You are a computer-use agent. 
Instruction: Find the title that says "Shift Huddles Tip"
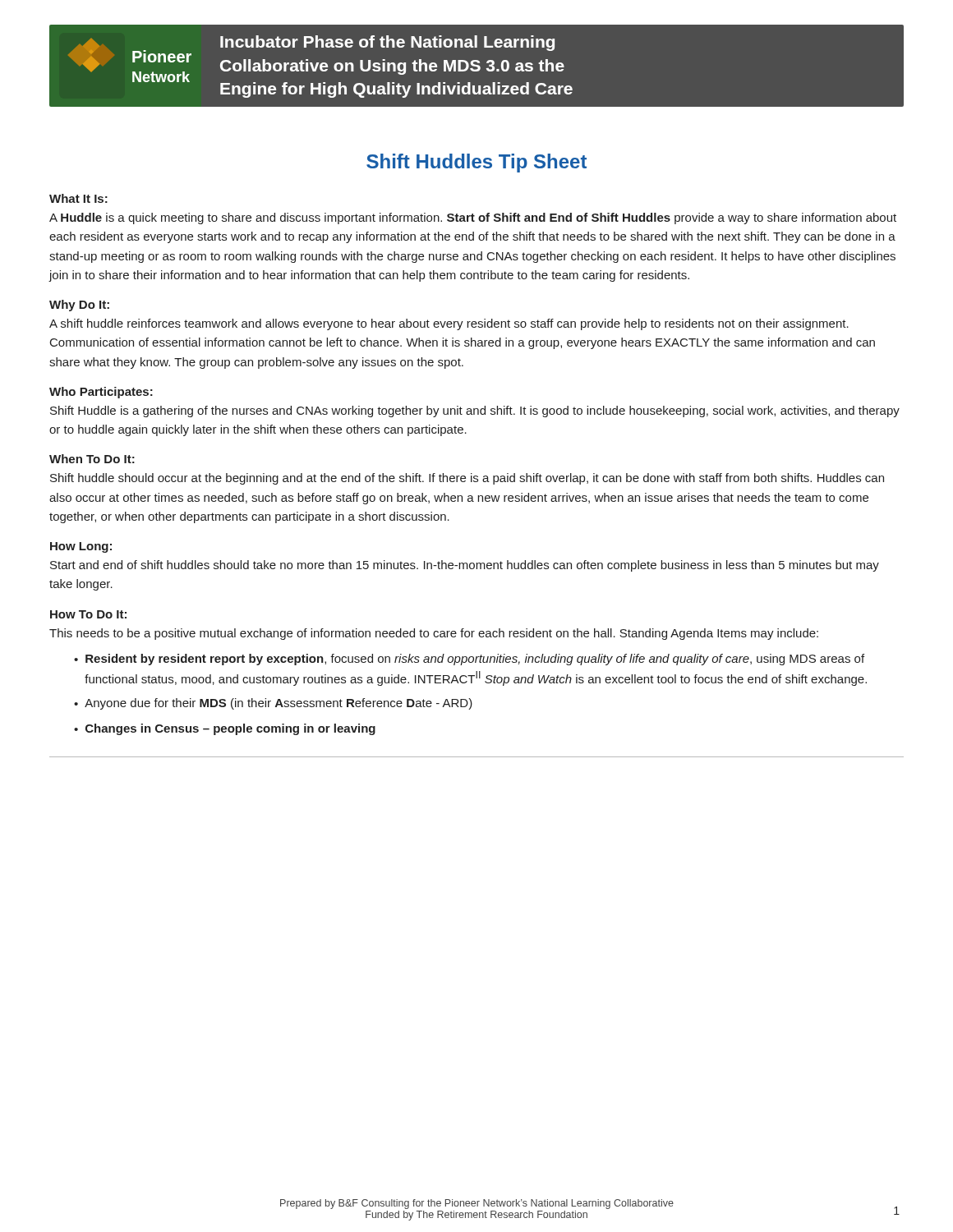pyautogui.click(x=476, y=161)
